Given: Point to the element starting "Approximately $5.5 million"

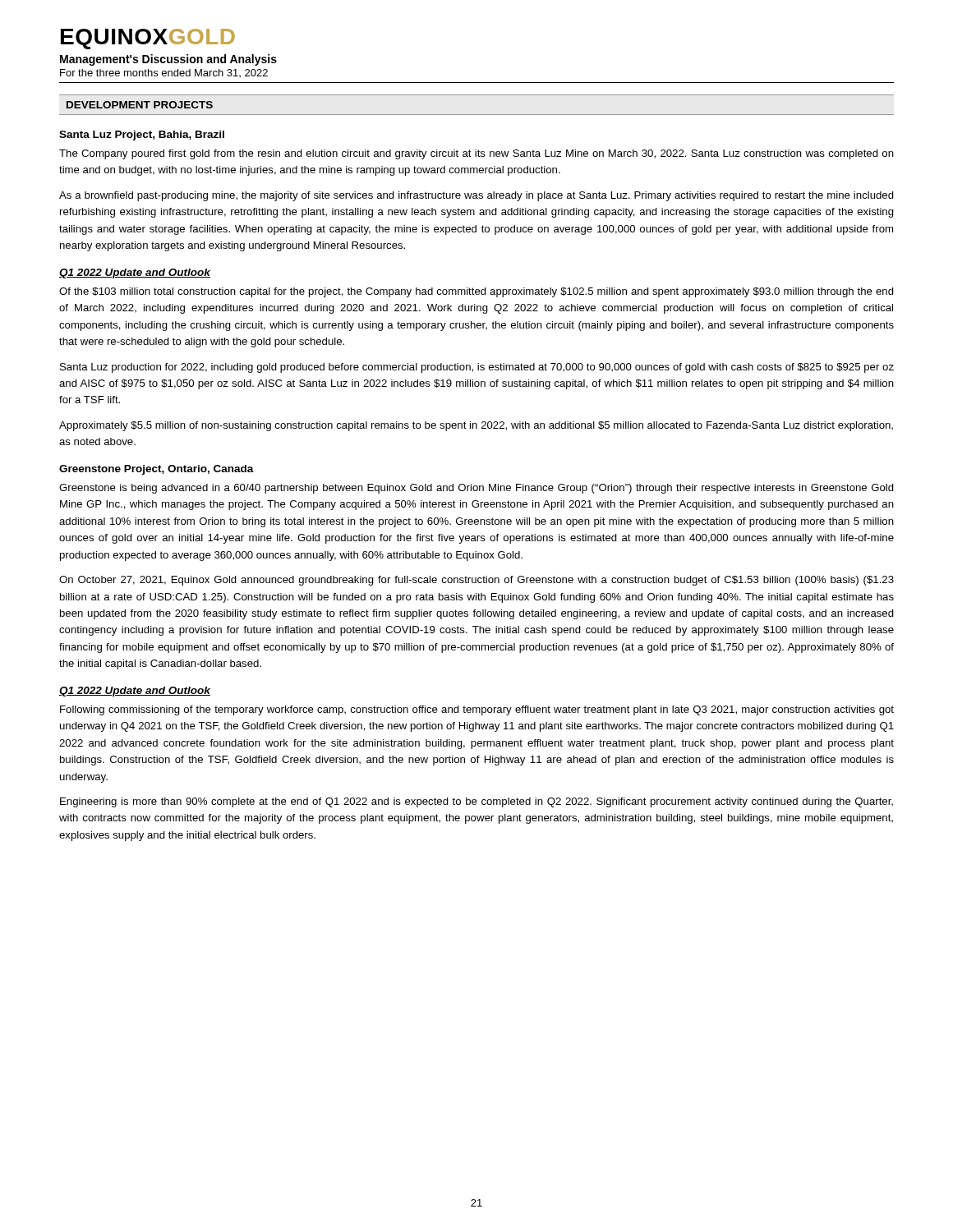Looking at the screenshot, I should point(476,433).
